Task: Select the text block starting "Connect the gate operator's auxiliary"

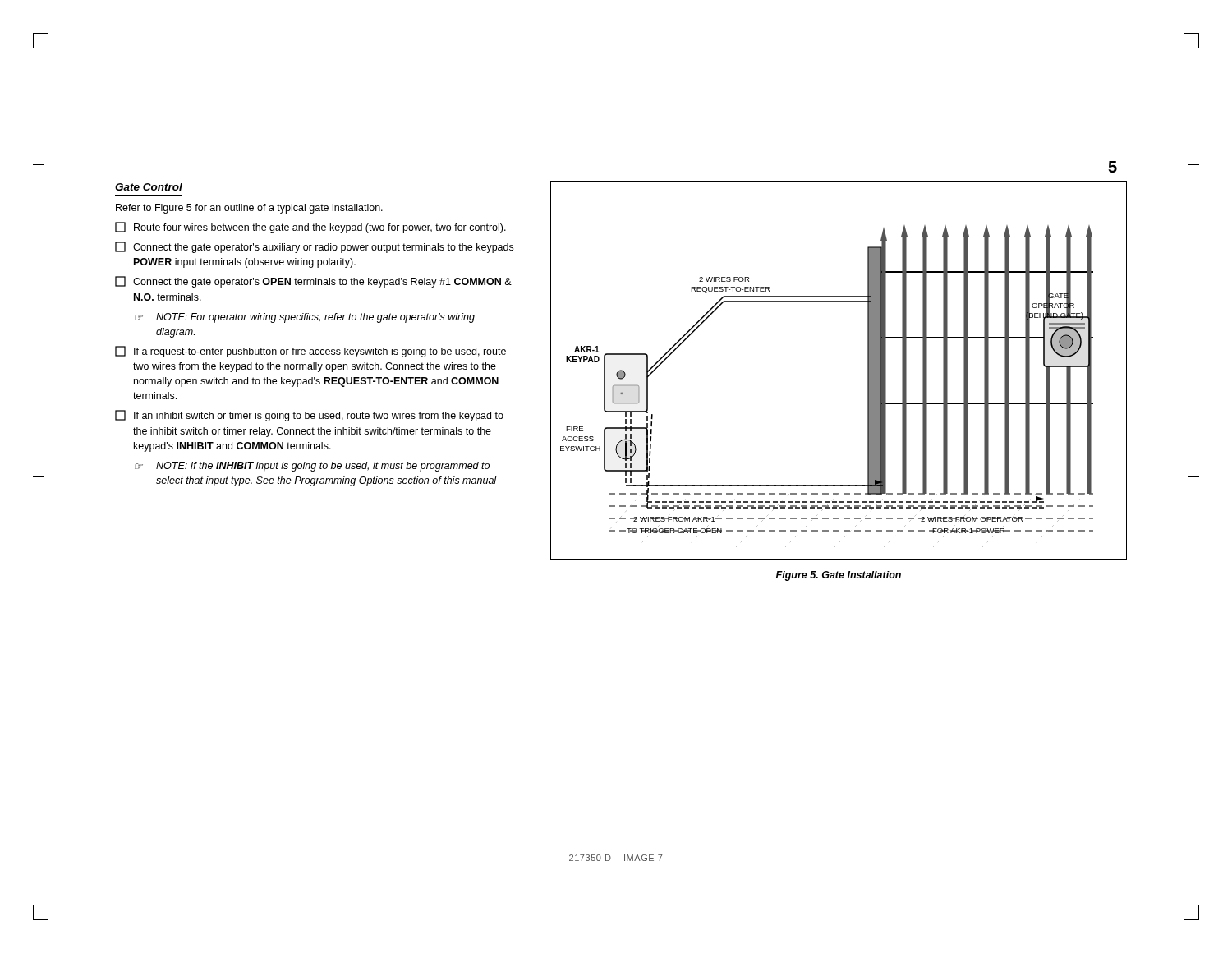Action: click(x=316, y=255)
